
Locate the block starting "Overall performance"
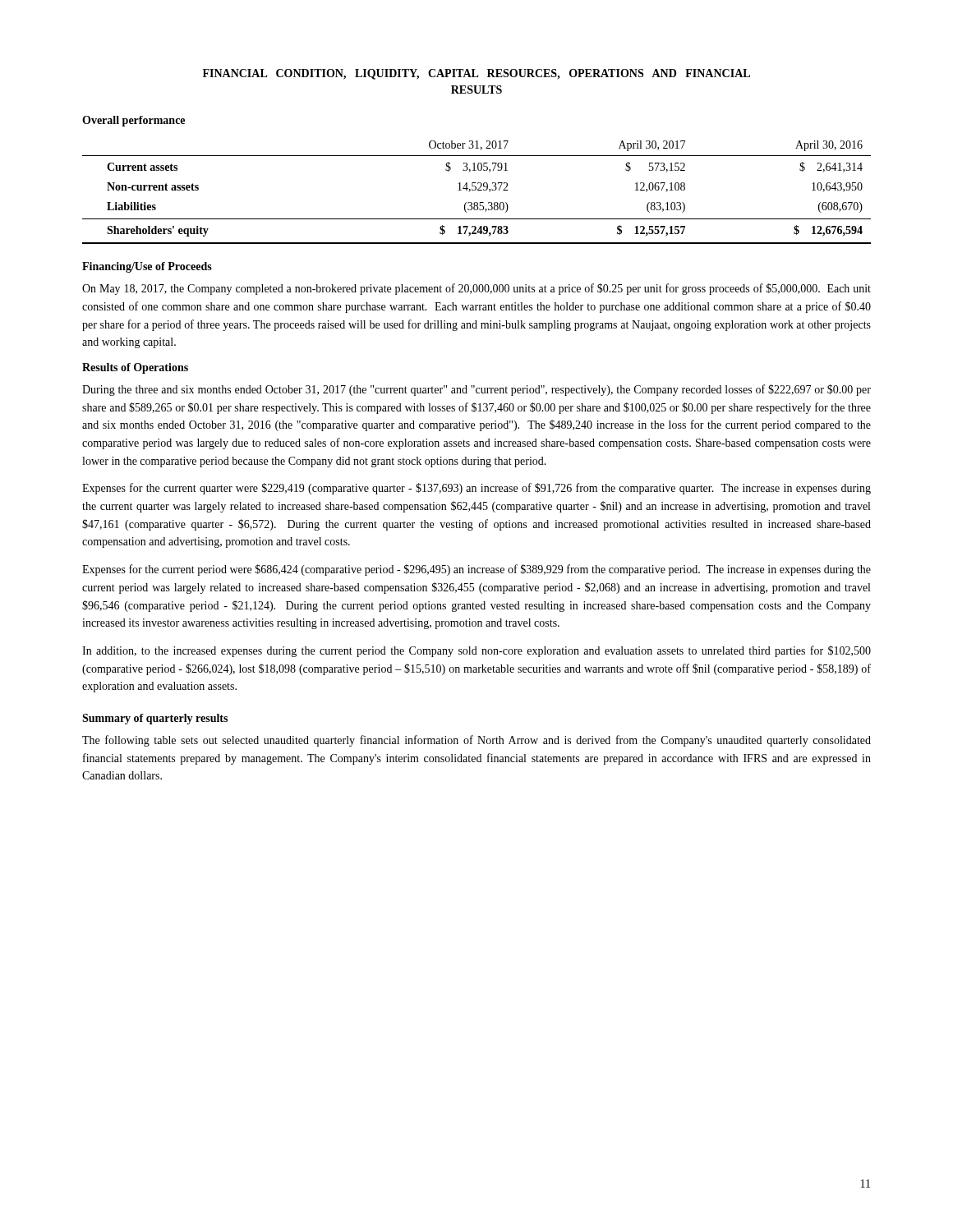click(x=134, y=120)
